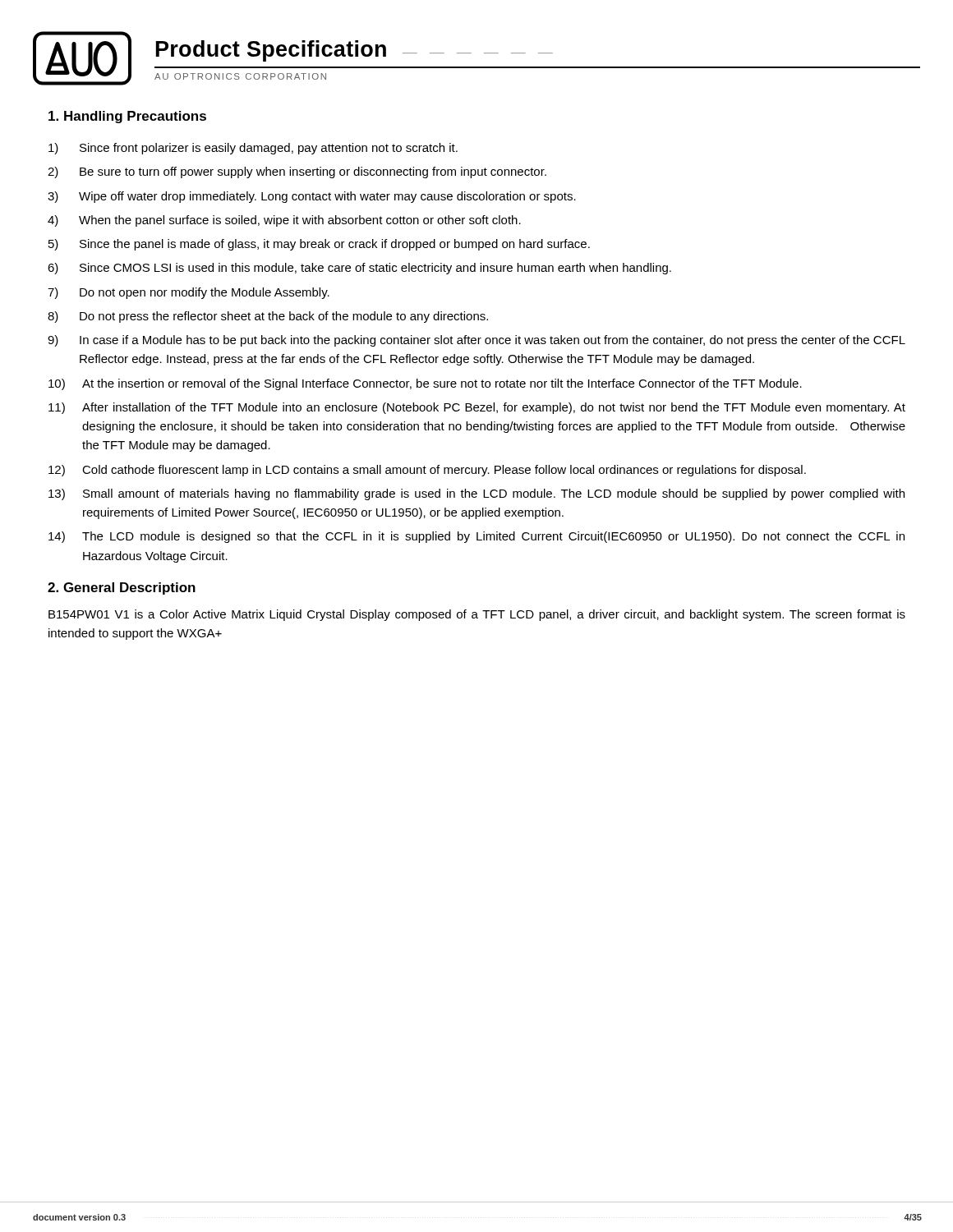Viewport: 953px width, 1232px height.
Task: Point to the block beginning "9) In case if a Module"
Action: click(x=476, y=349)
